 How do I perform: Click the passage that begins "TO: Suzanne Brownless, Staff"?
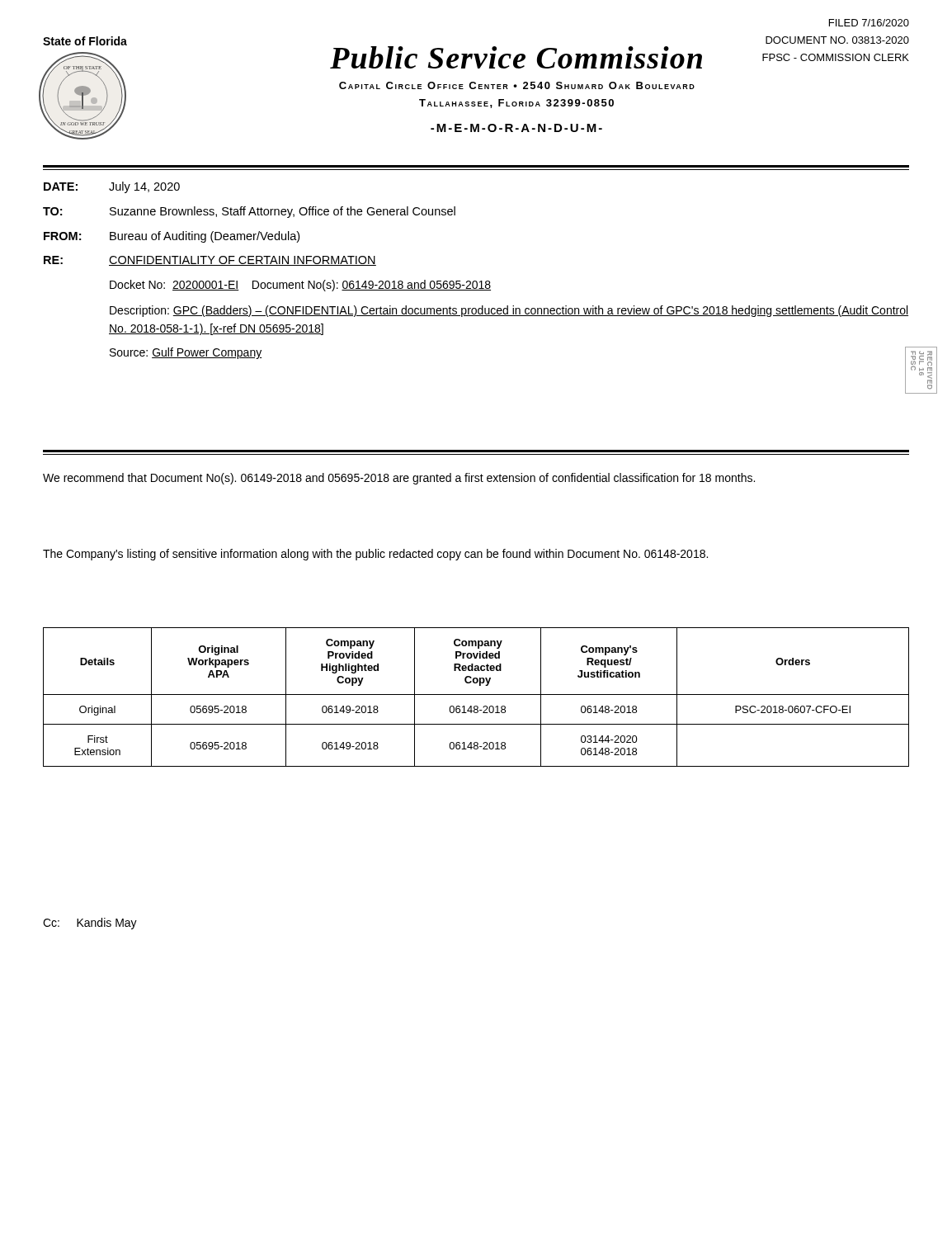pos(249,212)
